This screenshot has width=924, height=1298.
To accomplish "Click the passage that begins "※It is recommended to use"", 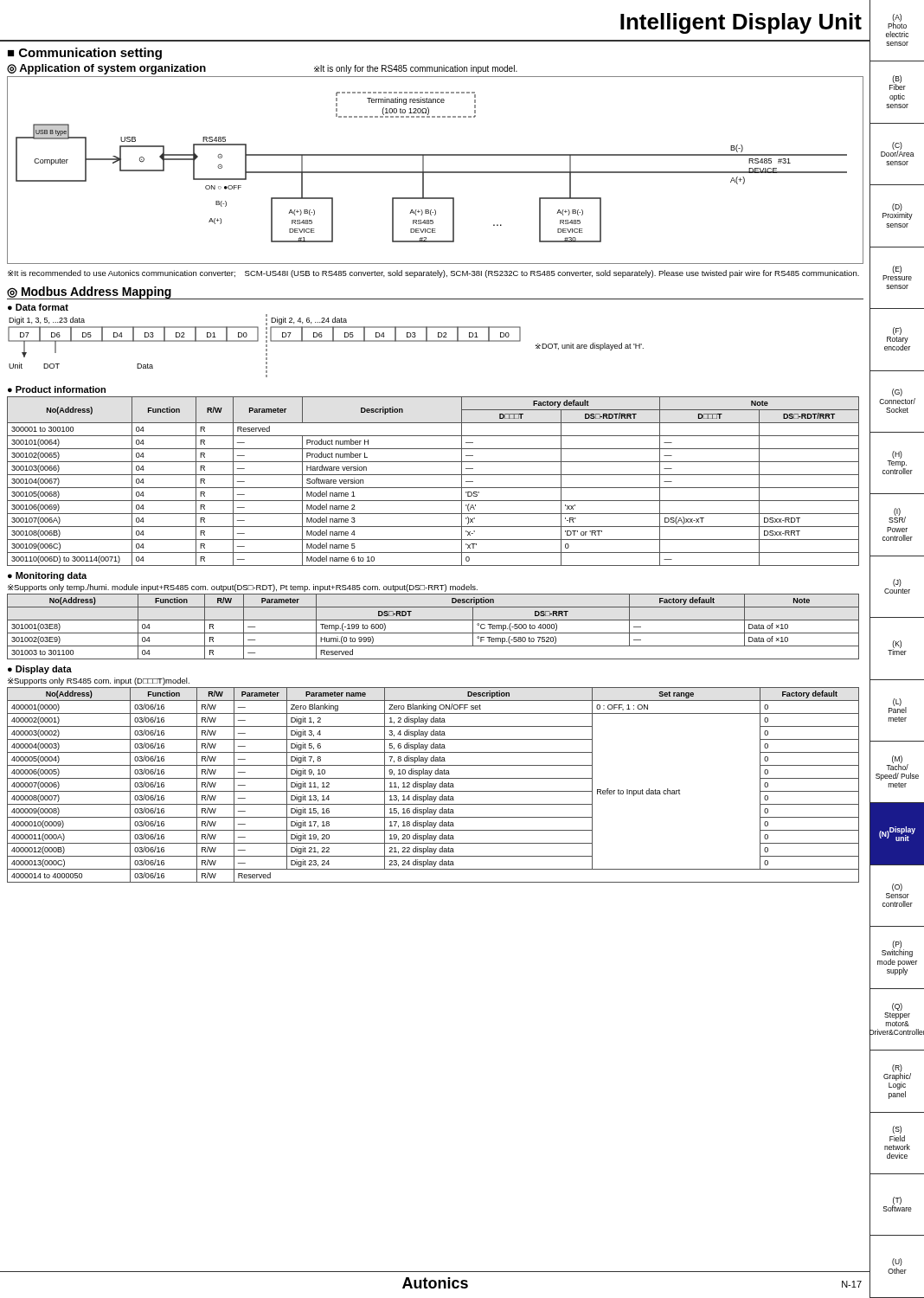I will click(433, 273).
